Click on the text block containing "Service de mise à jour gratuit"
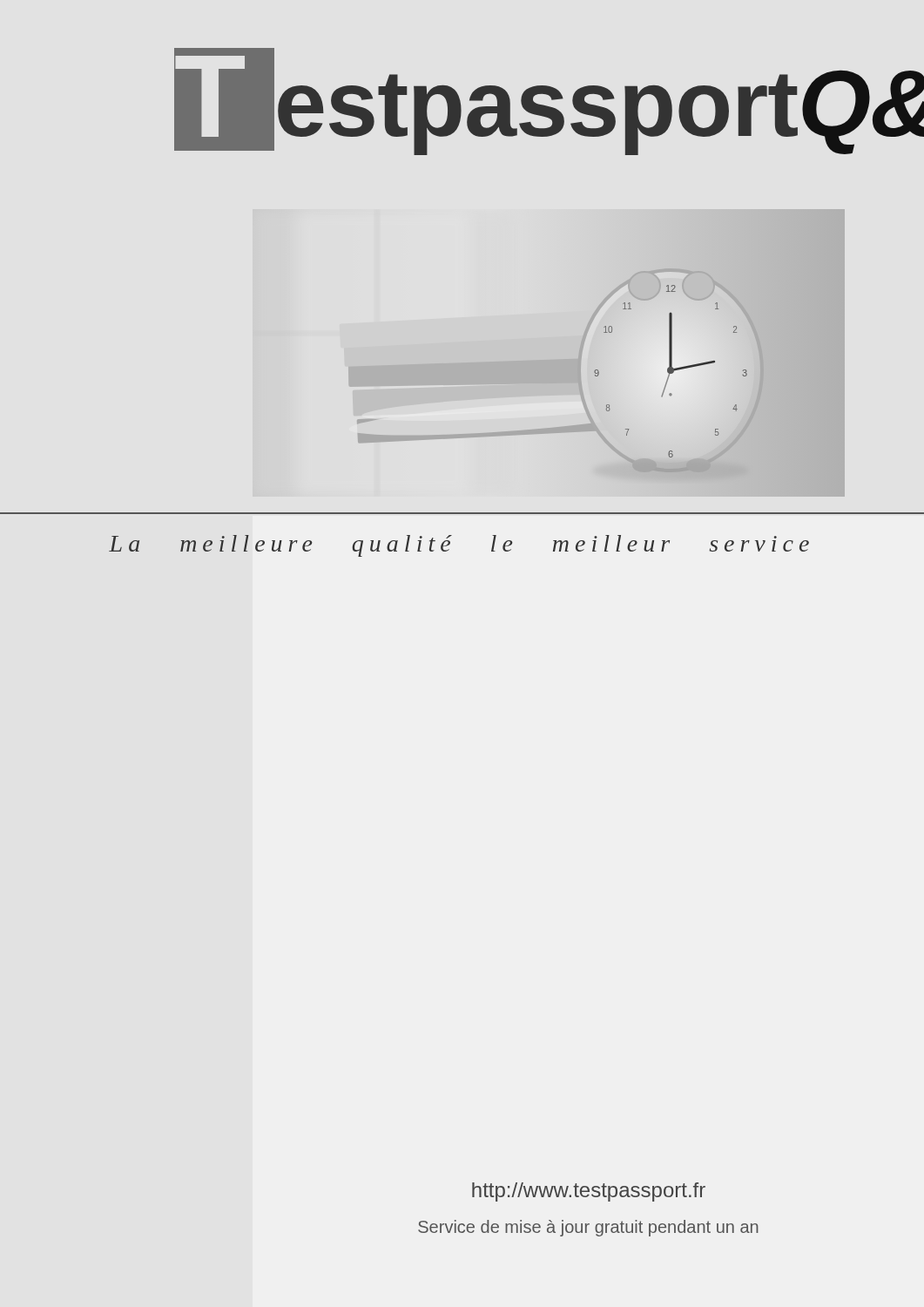 tap(588, 1227)
